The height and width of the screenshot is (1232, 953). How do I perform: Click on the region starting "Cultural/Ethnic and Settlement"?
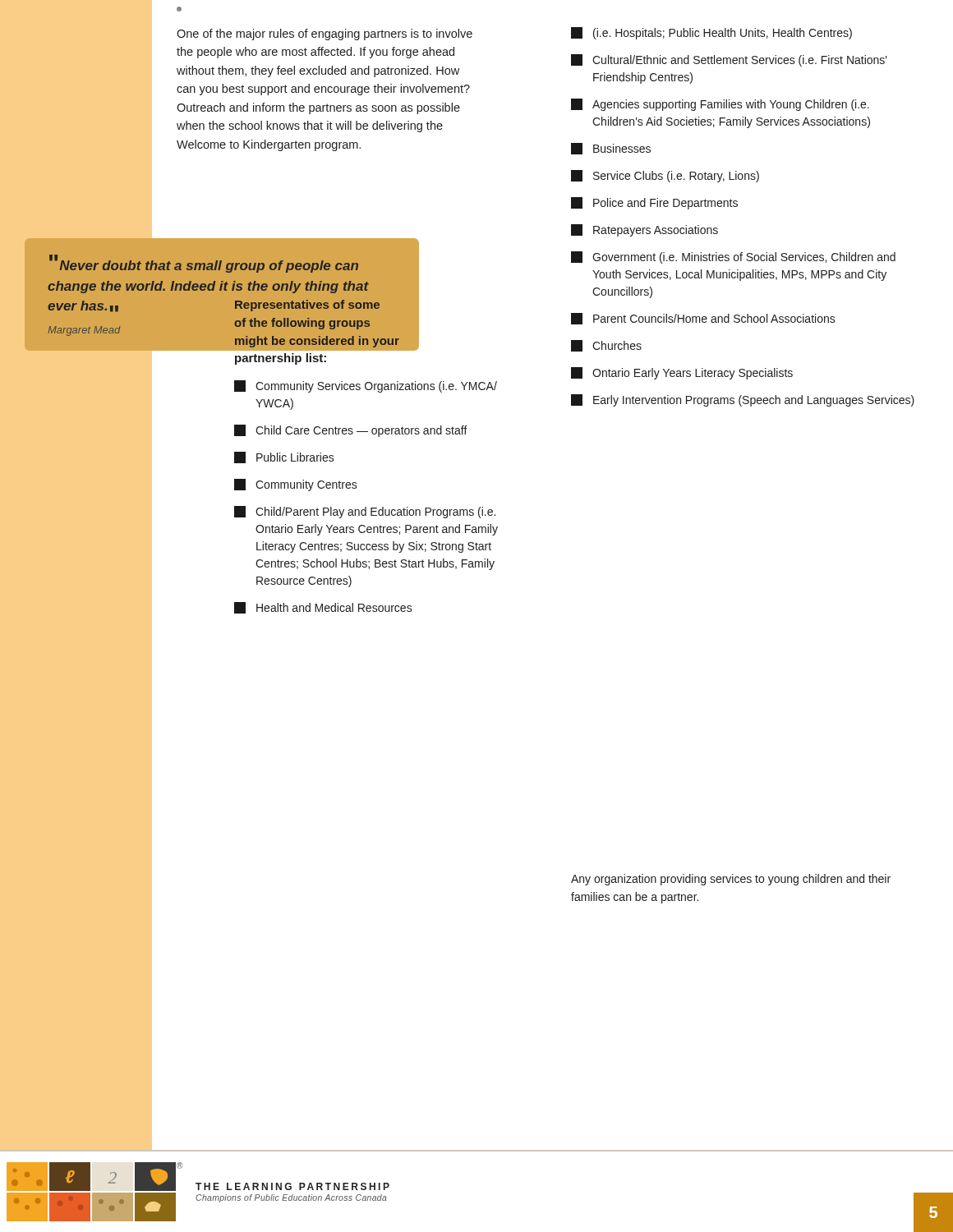click(743, 69)
